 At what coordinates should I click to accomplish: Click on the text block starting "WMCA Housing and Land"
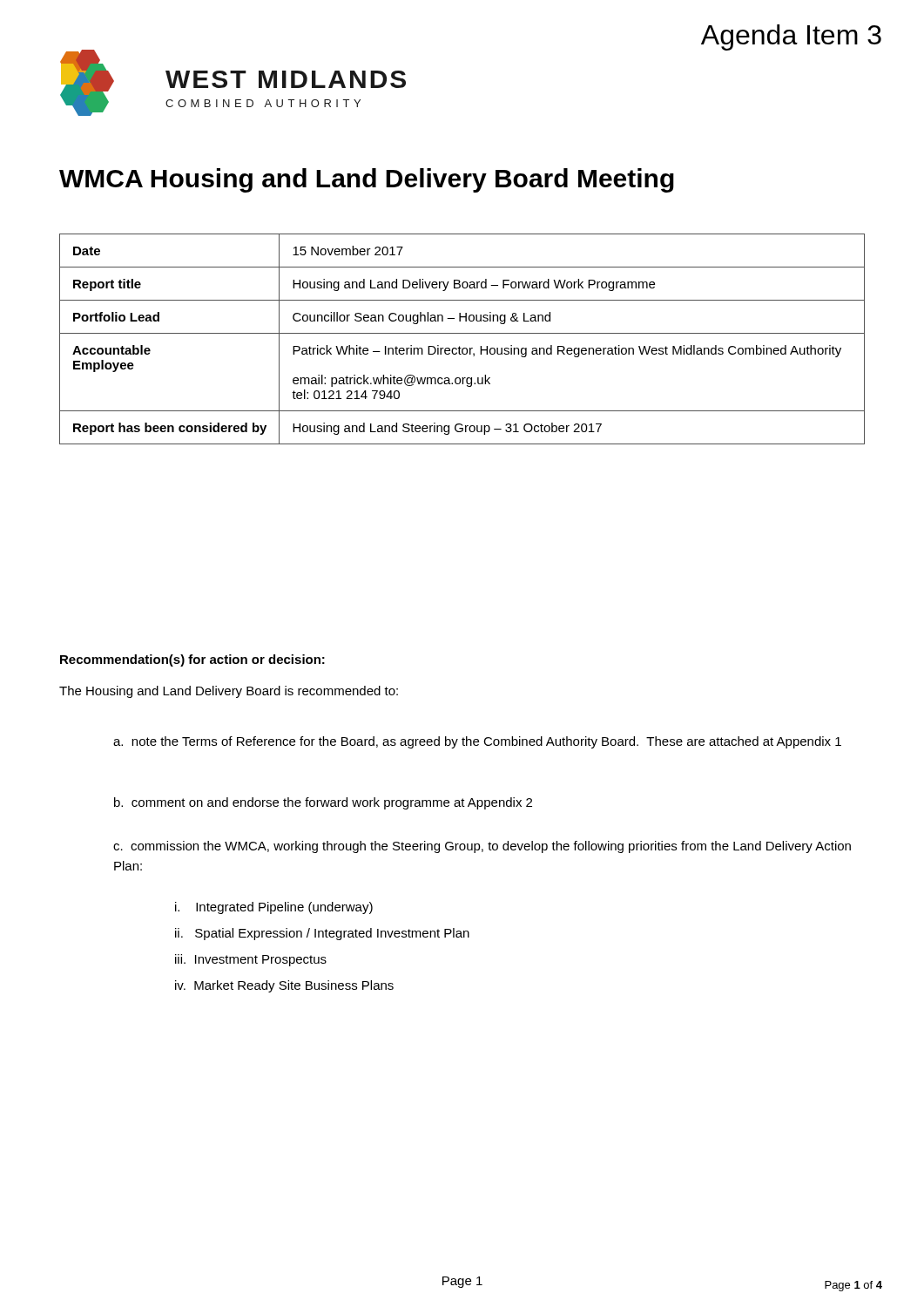pyautogui.click(x=367, y=178)
